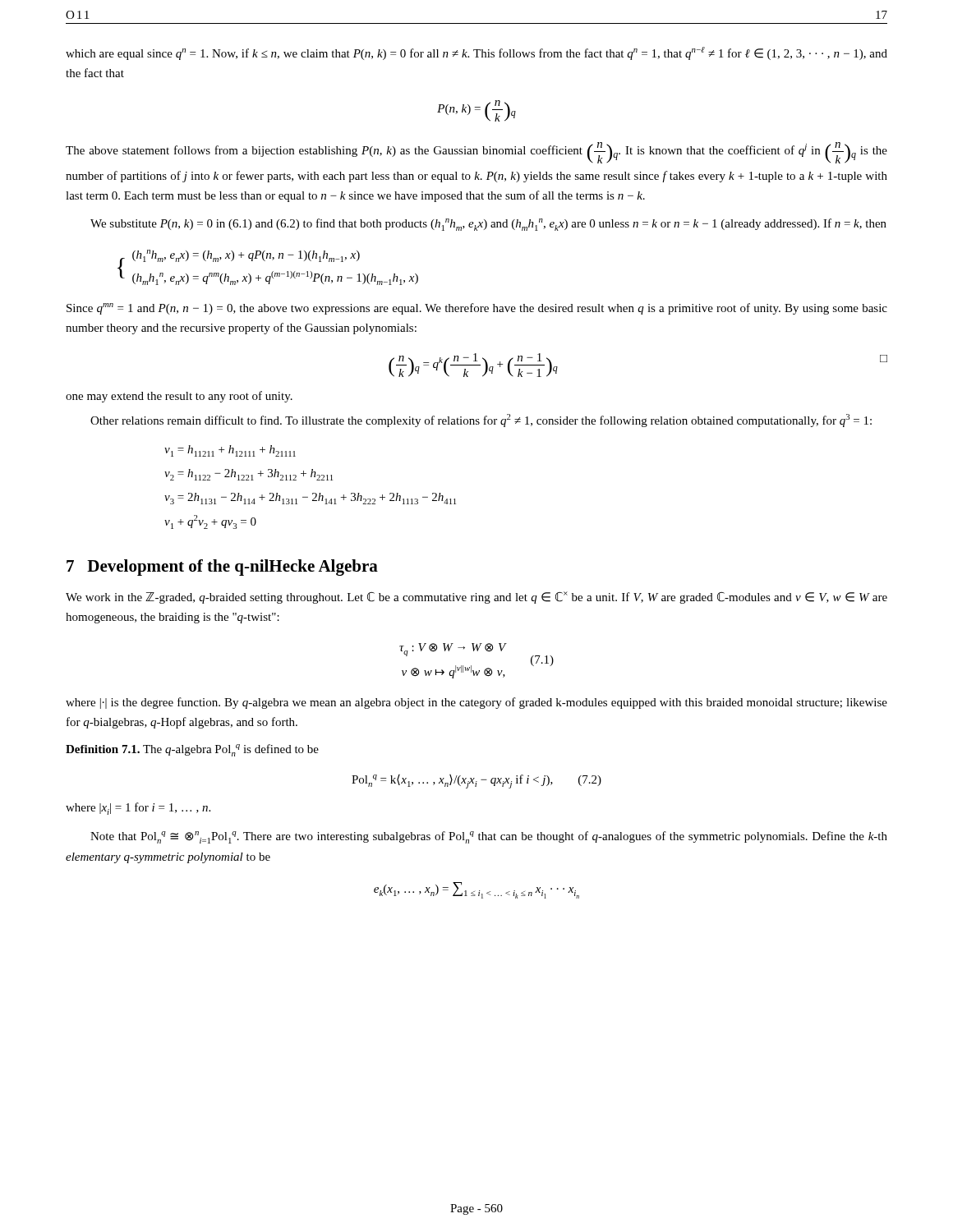This screenshot has height=1232, width=953.
Task: Find the block starting "Other relations remain difficult"
Action: pos(476,420)
